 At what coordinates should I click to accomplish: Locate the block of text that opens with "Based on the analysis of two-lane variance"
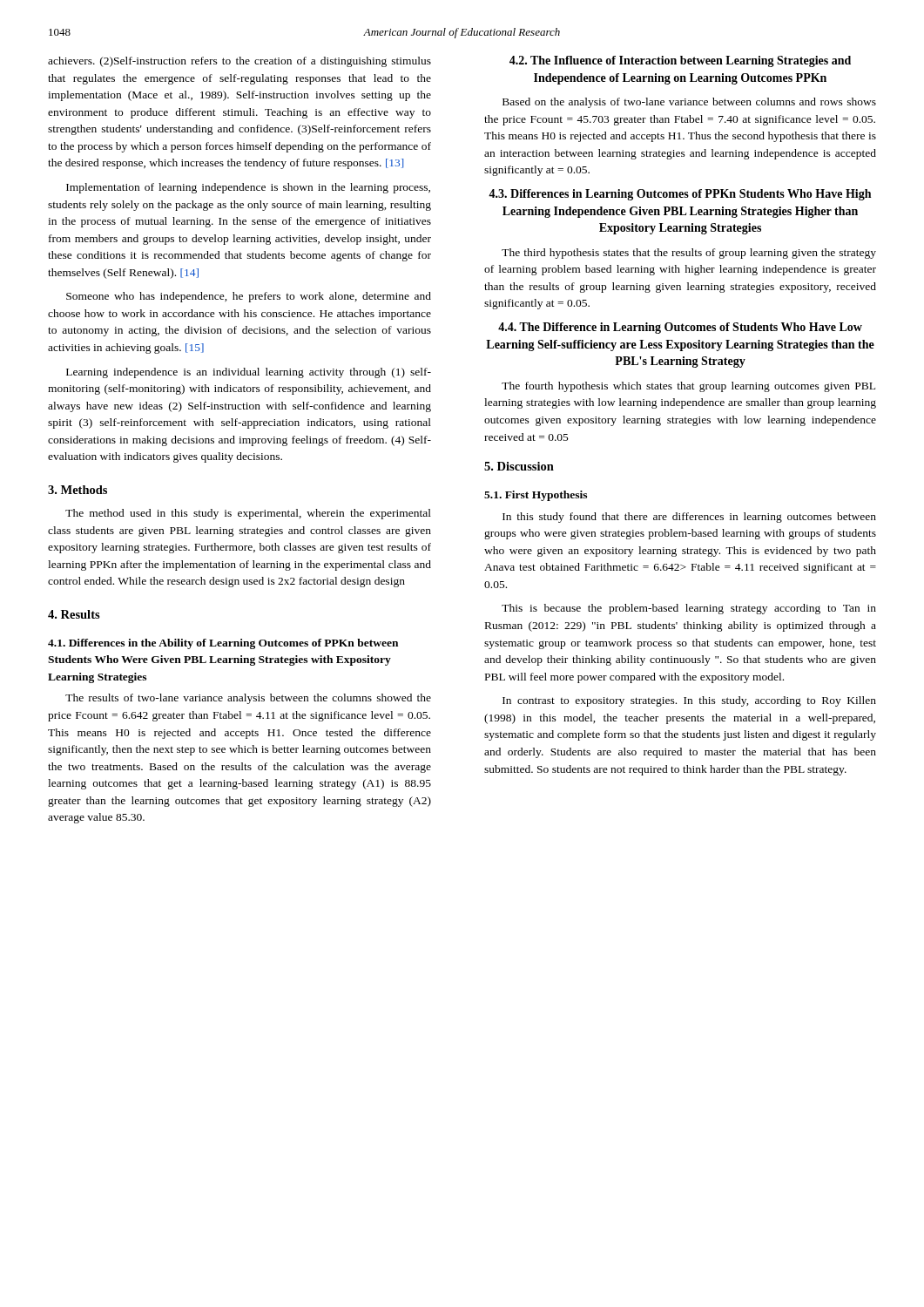680,136
